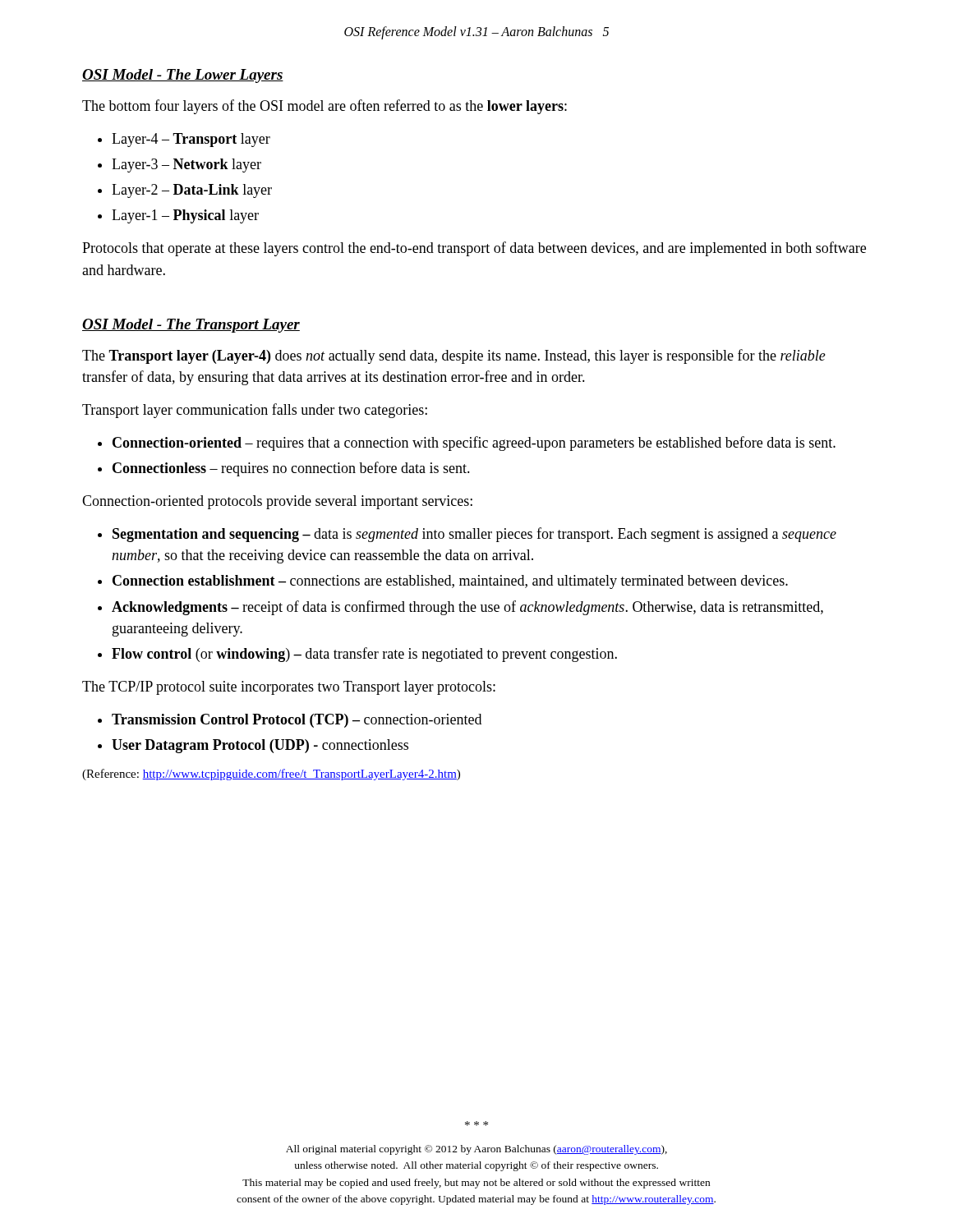
Task: Find the text block with the text "The TCP/IP protocol"
Action: (476, 686)
